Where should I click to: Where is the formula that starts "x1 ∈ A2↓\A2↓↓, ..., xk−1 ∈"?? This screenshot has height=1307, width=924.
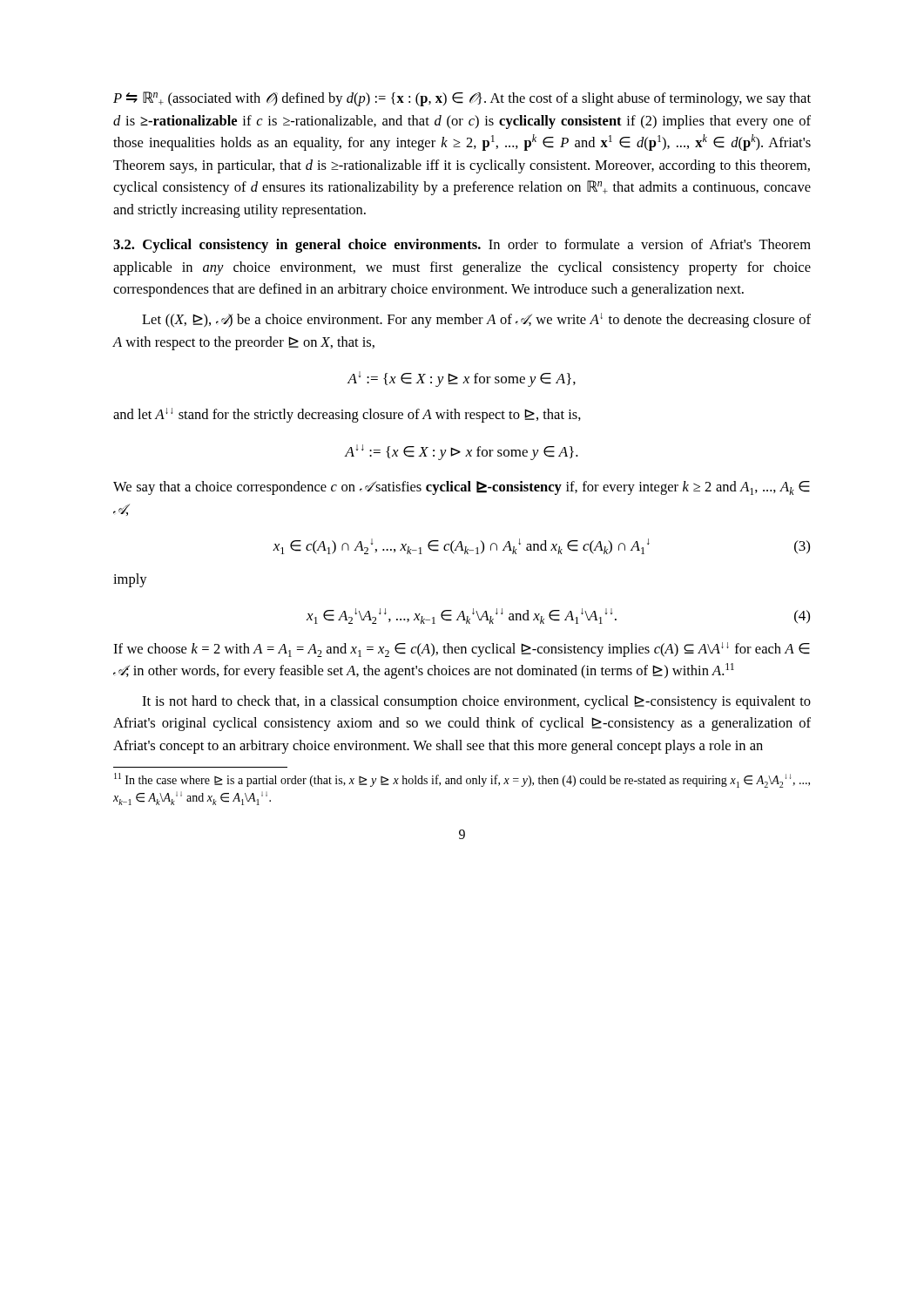(x=559, y=616)
